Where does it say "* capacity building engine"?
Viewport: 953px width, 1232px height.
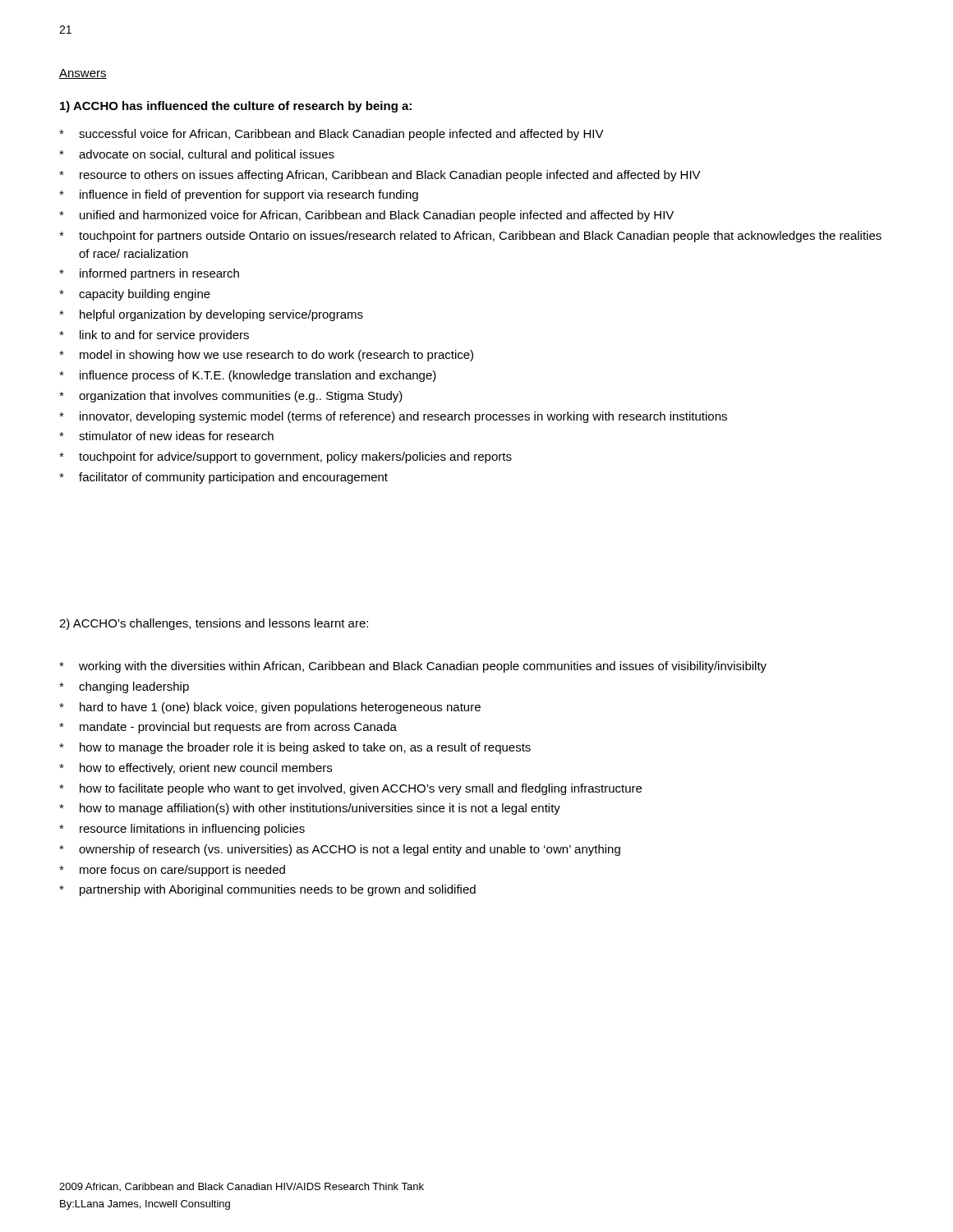[135, 295]
